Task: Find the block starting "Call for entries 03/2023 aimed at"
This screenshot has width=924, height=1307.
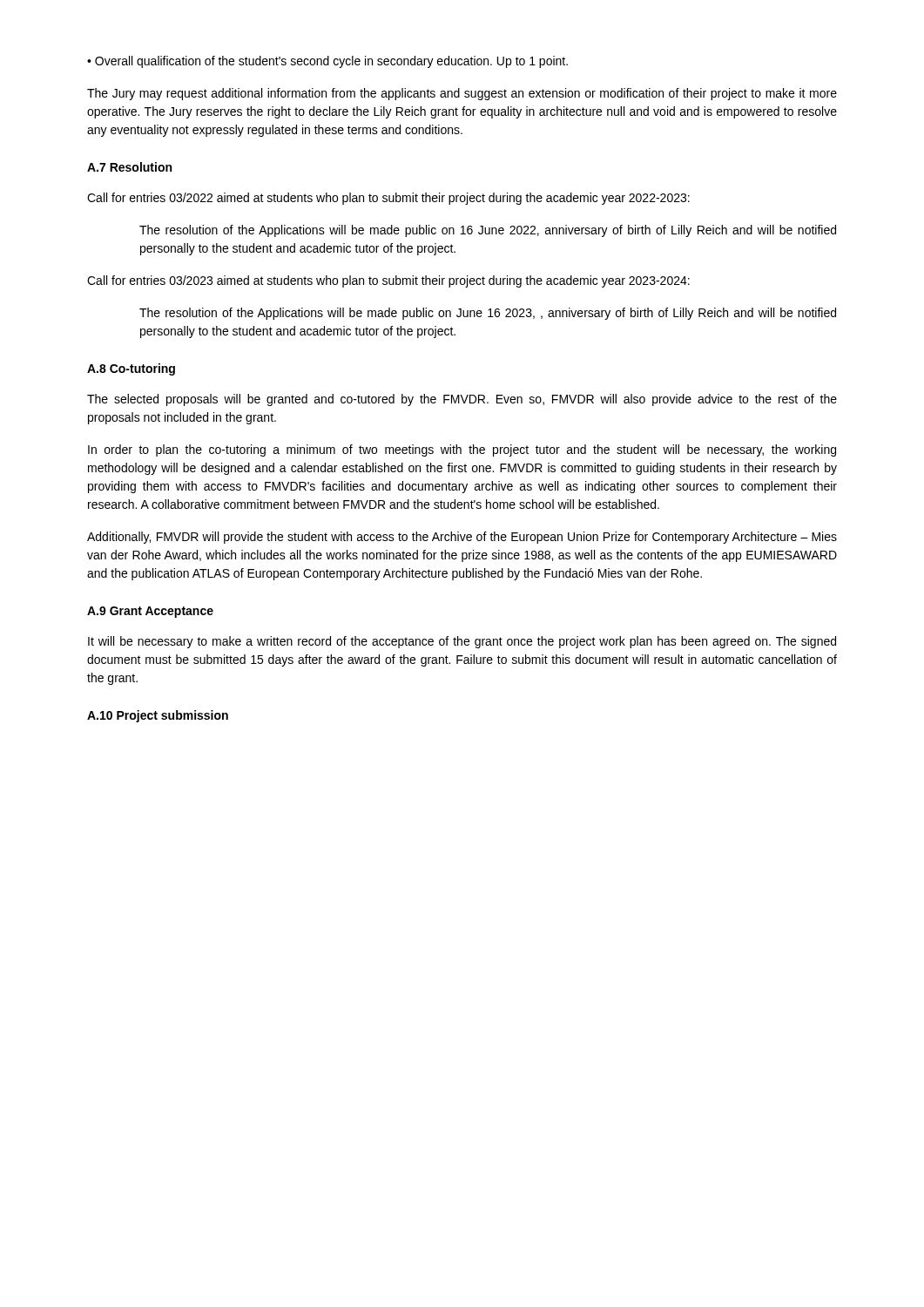Action: pyautogui.click(x=389, y=281)
